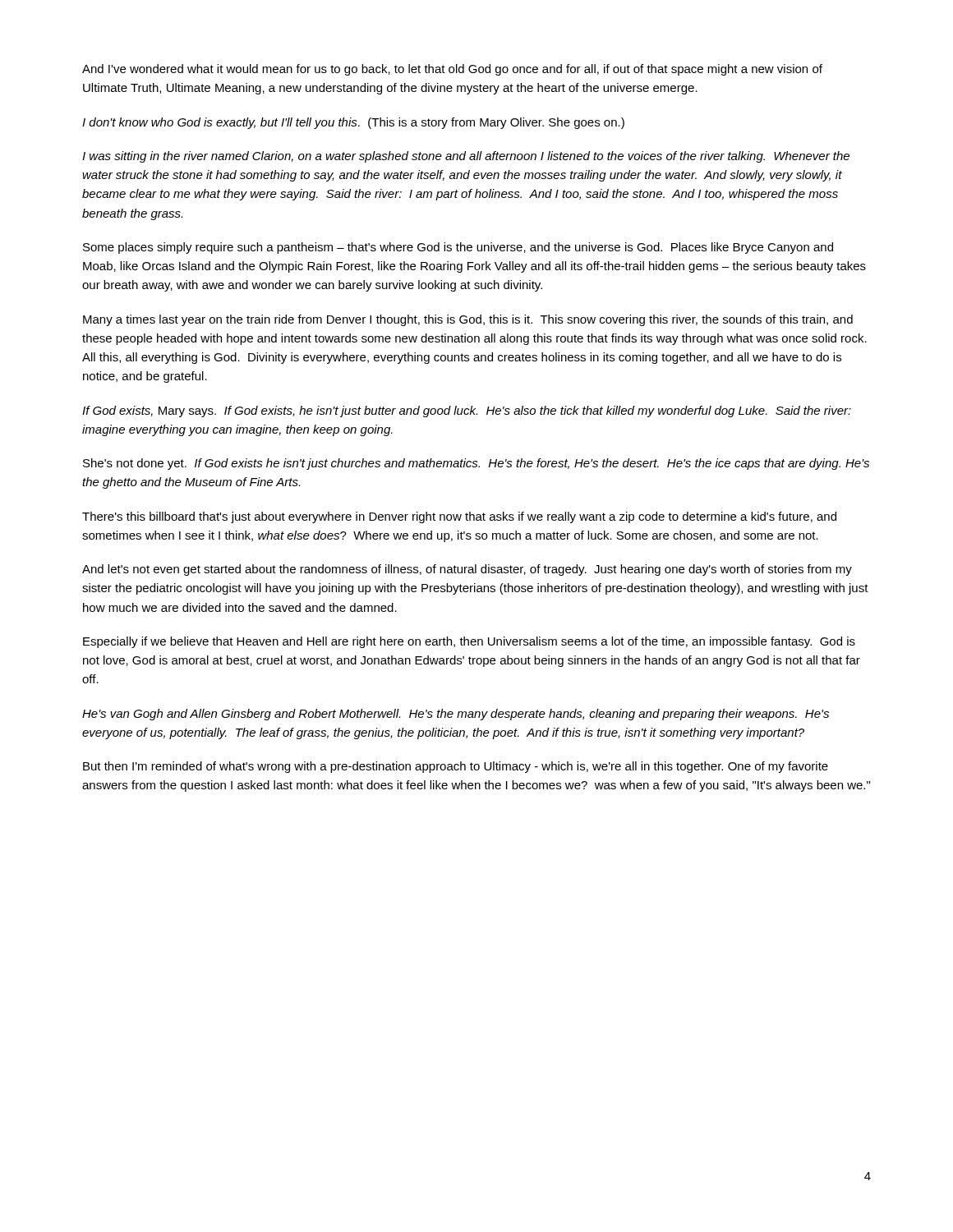Locate the text block with the text "Especially if we believe"
Viewport: 953px width, 1232px height.
pyautogui.click(x=471, y=660)
